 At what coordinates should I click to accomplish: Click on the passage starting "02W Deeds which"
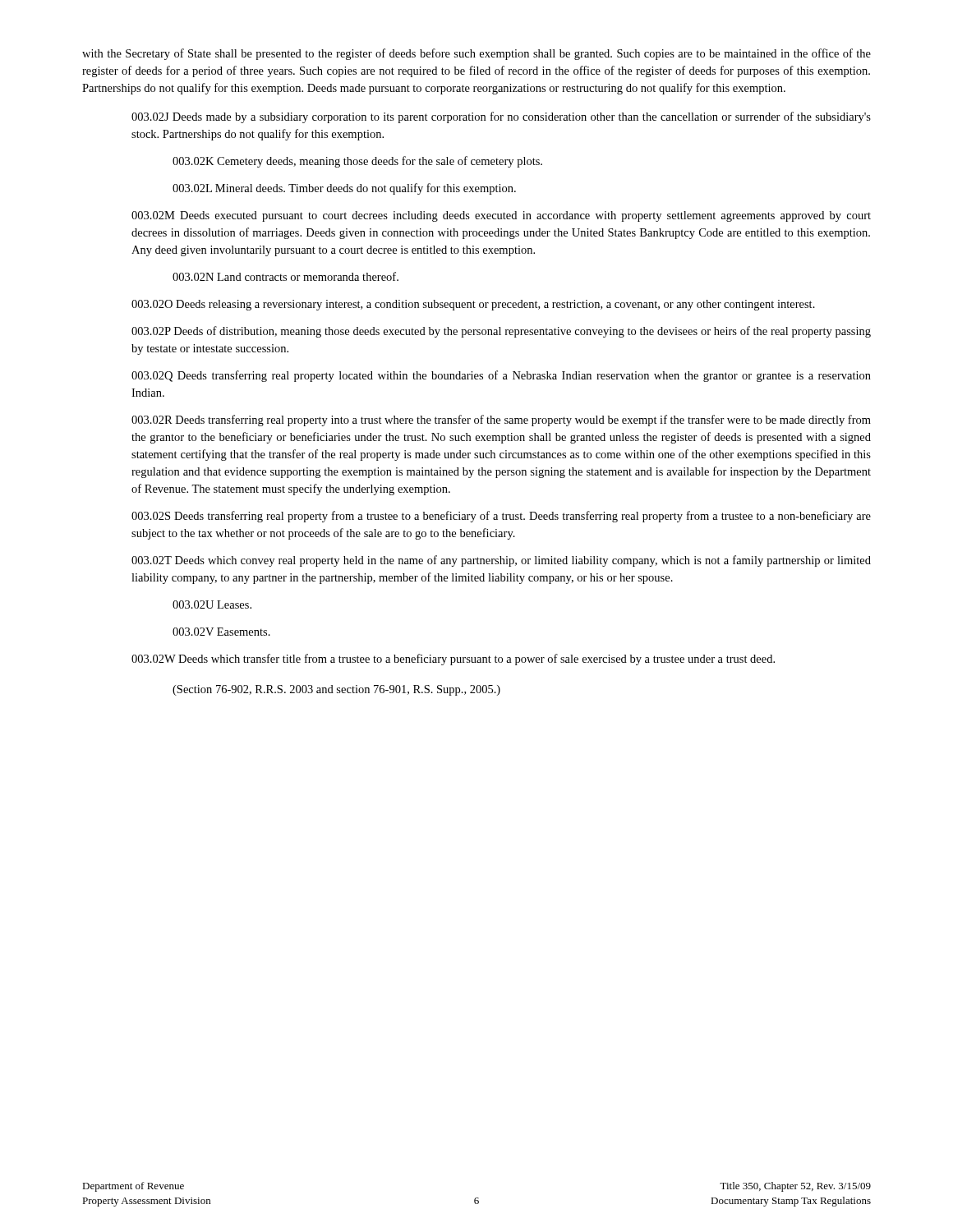tap(501, 659)
